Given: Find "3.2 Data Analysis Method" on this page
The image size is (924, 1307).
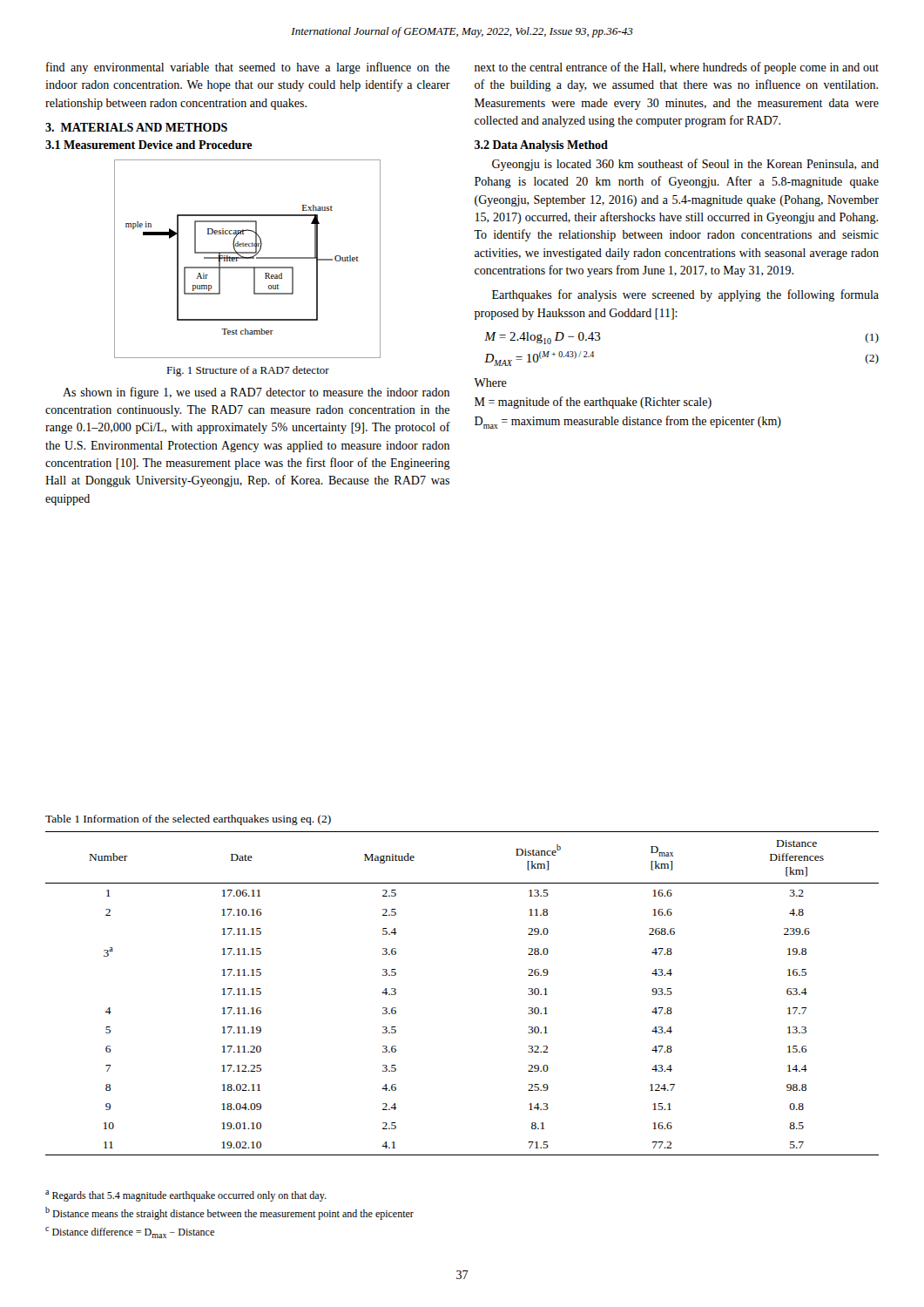Looking at the screenshot, I should pyautogui.click(x=541, y=145).
